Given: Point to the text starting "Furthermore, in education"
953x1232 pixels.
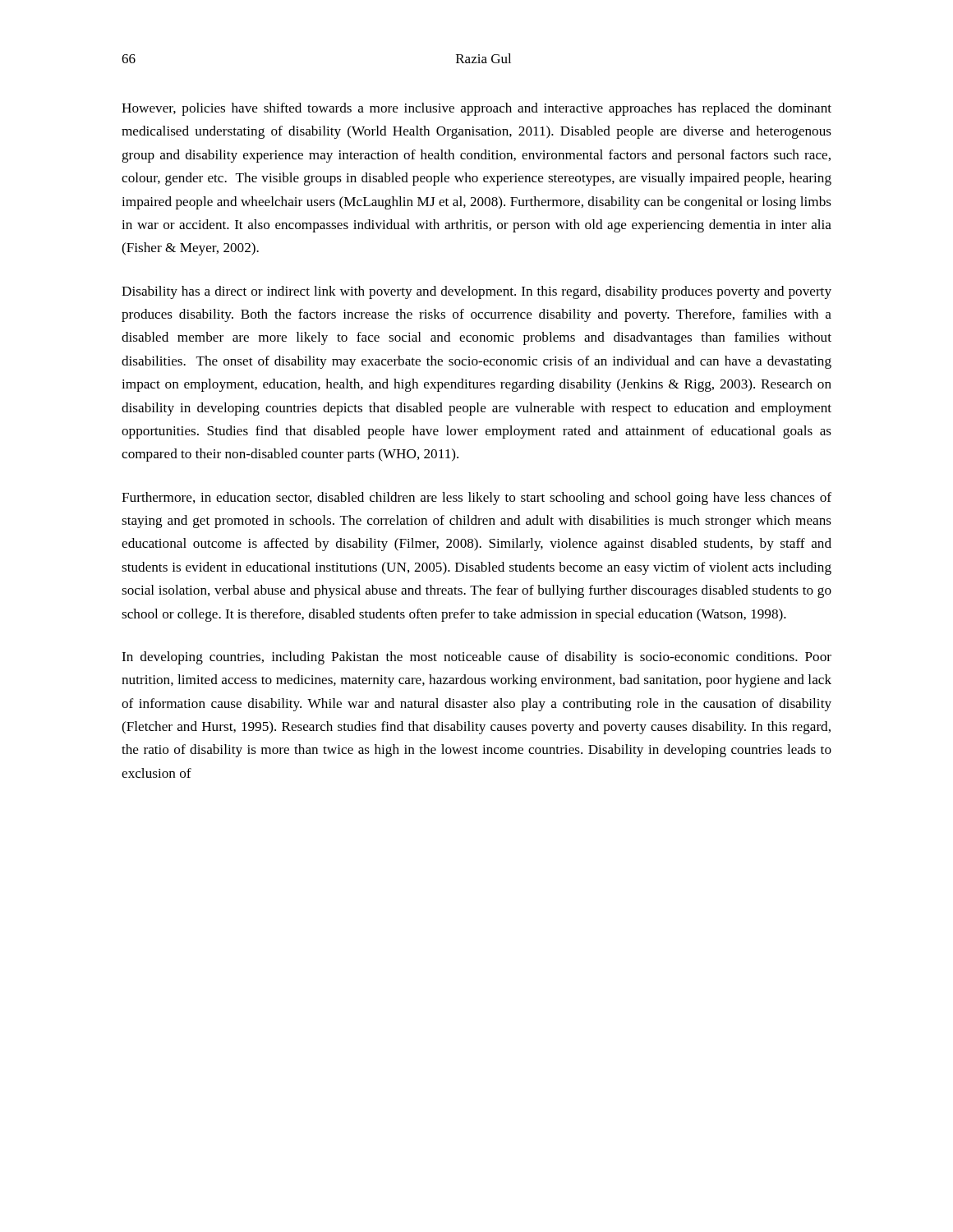Looking at the screenshot, I should pos(476,555).
